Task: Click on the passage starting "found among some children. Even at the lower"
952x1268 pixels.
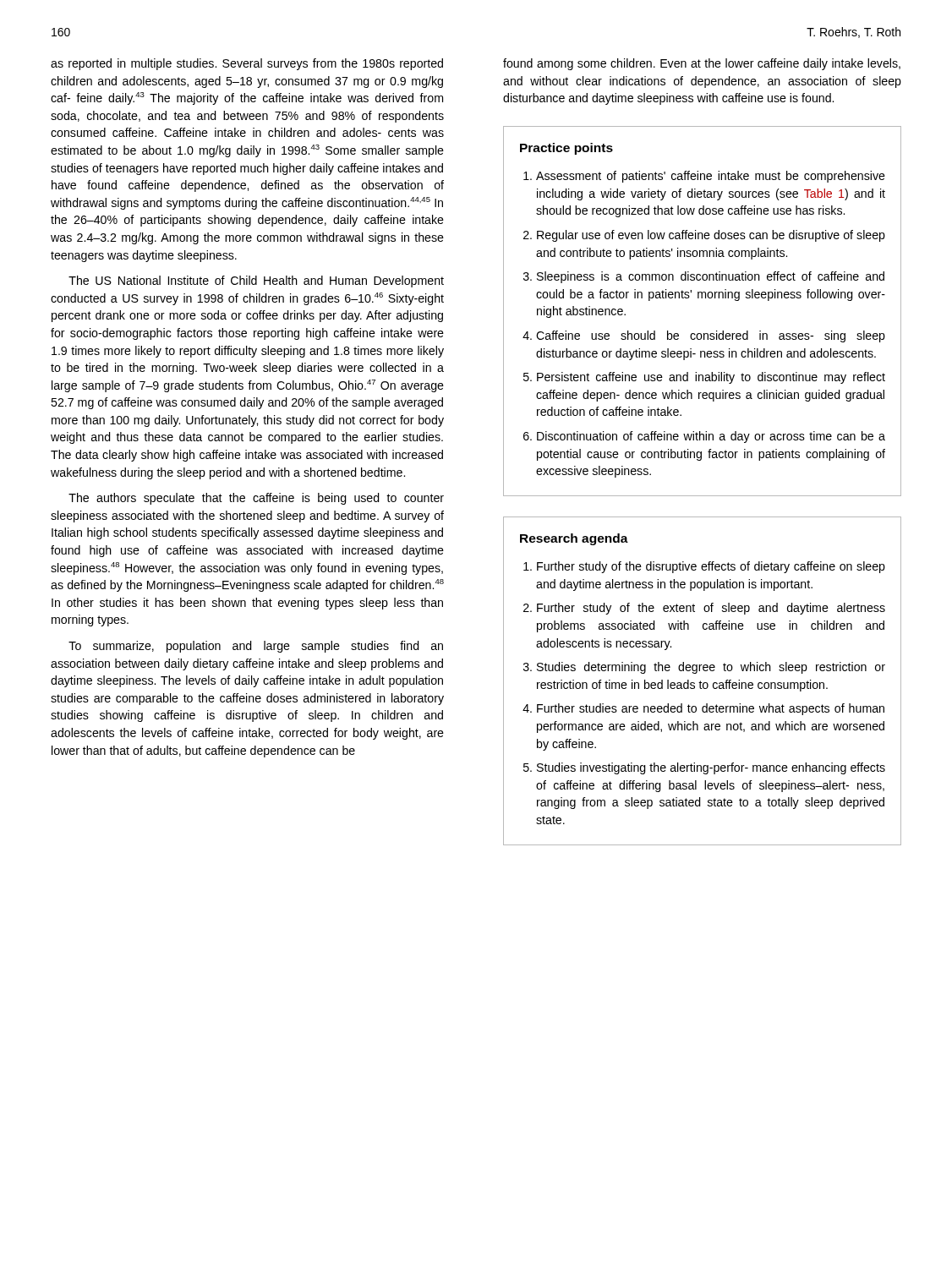Action: (x=702, y=81)
